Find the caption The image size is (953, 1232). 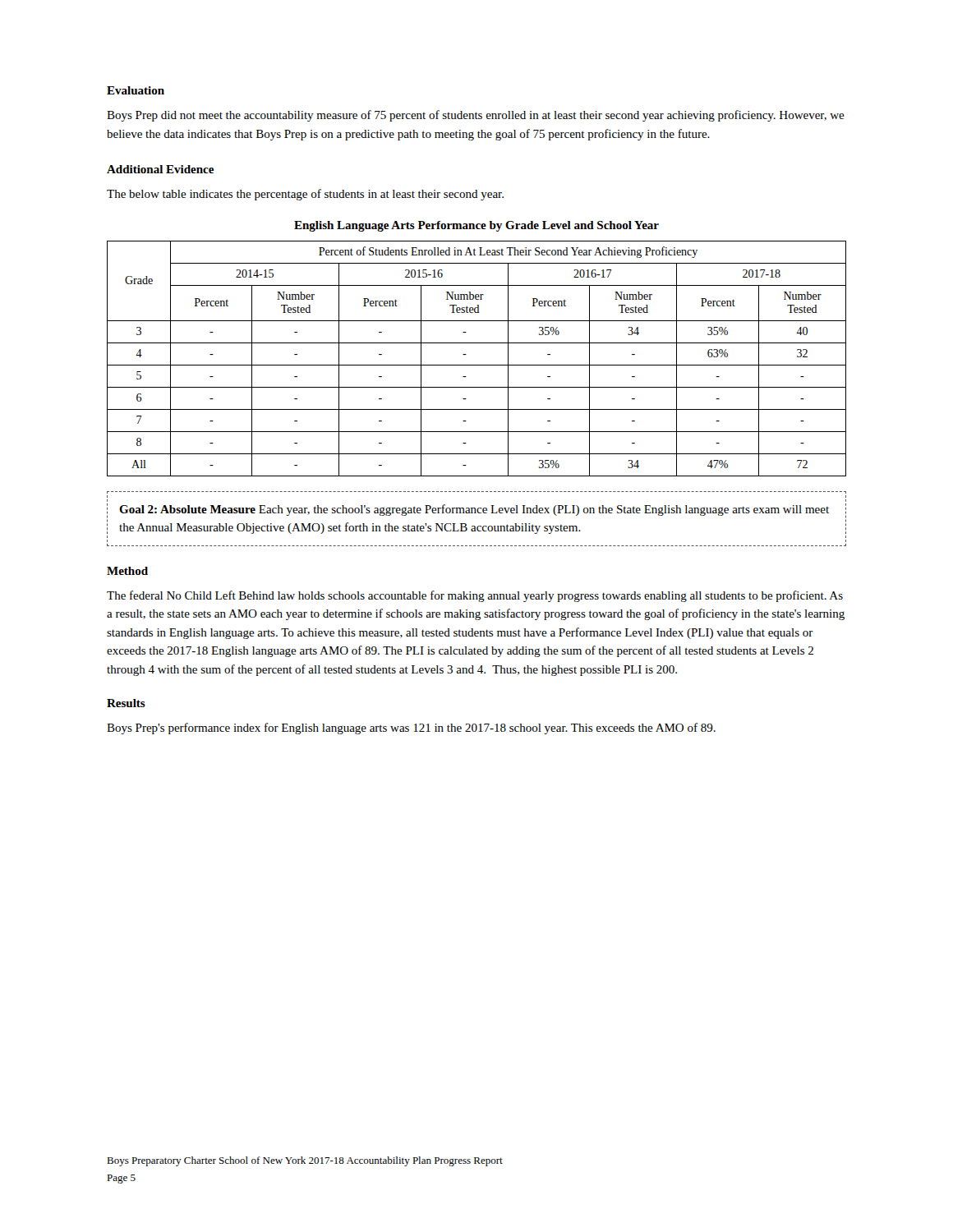(x=476, y=225)
